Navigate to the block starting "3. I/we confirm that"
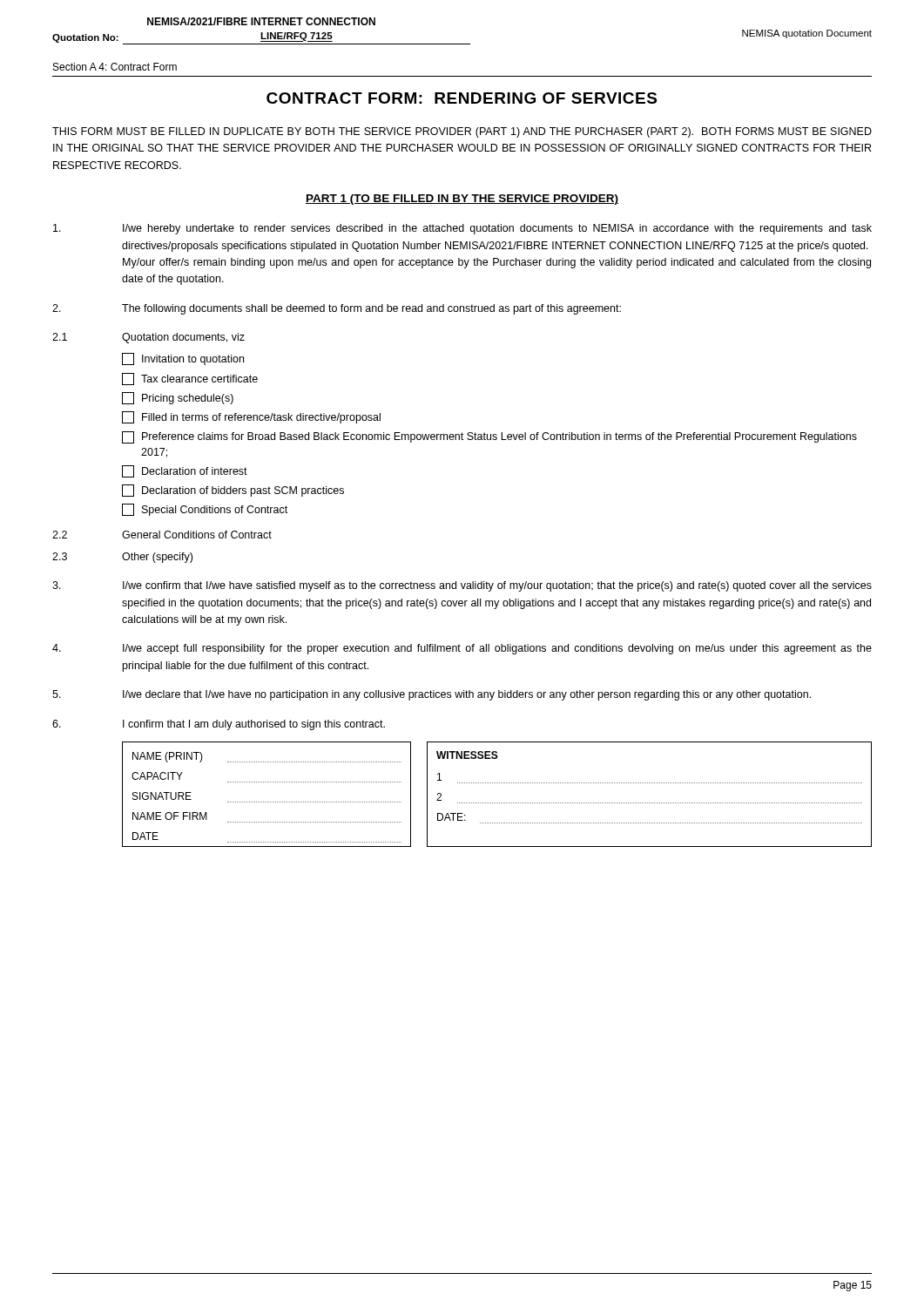Viewport: 924px width, 1307px height. (462, 603)
